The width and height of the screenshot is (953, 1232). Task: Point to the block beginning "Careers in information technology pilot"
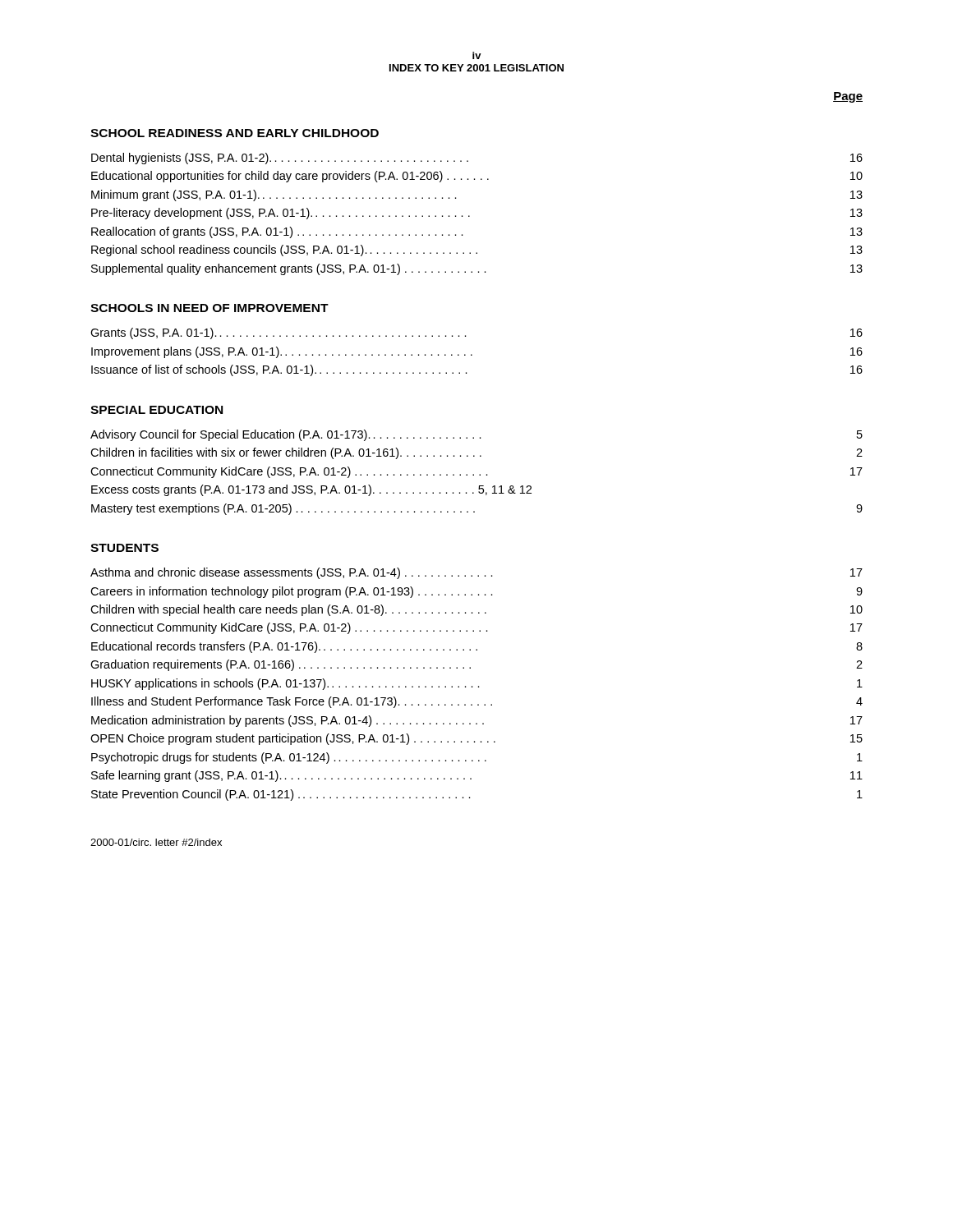coord(476,591)
